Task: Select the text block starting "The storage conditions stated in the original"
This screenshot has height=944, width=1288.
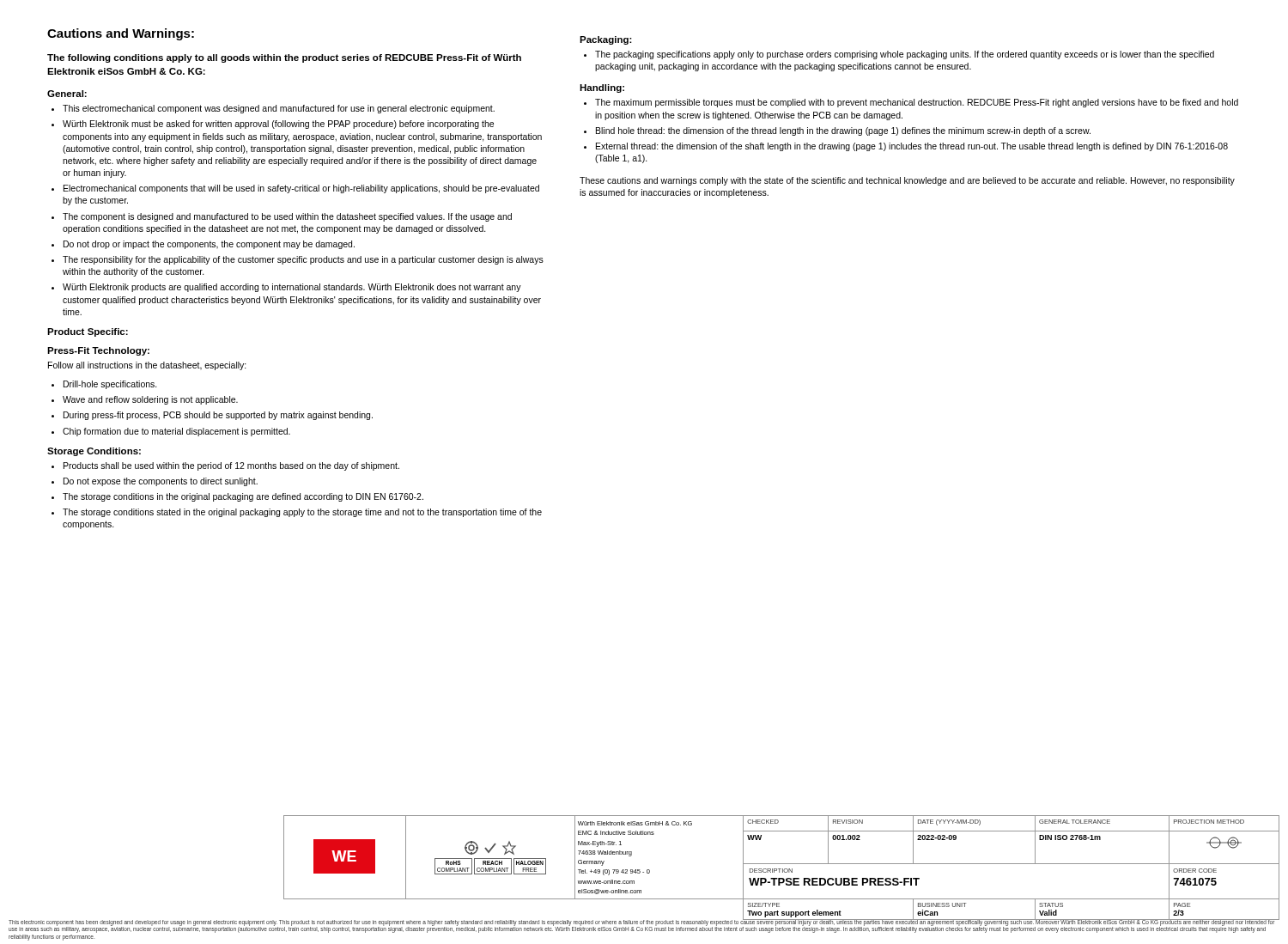Action: tap(296, 518)
